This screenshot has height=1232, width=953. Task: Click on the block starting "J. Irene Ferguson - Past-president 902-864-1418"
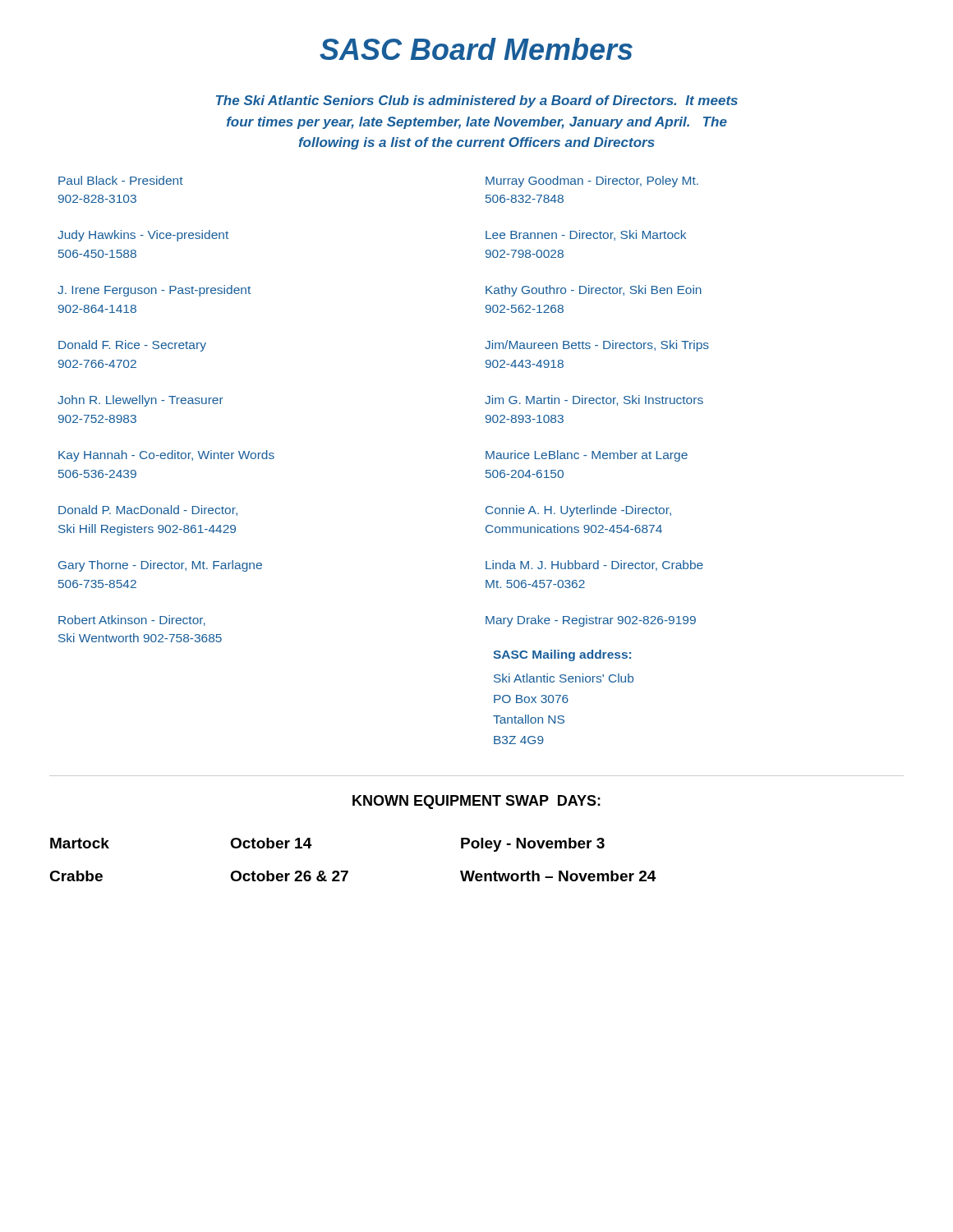pyautogui.click(x=154, y=291)
